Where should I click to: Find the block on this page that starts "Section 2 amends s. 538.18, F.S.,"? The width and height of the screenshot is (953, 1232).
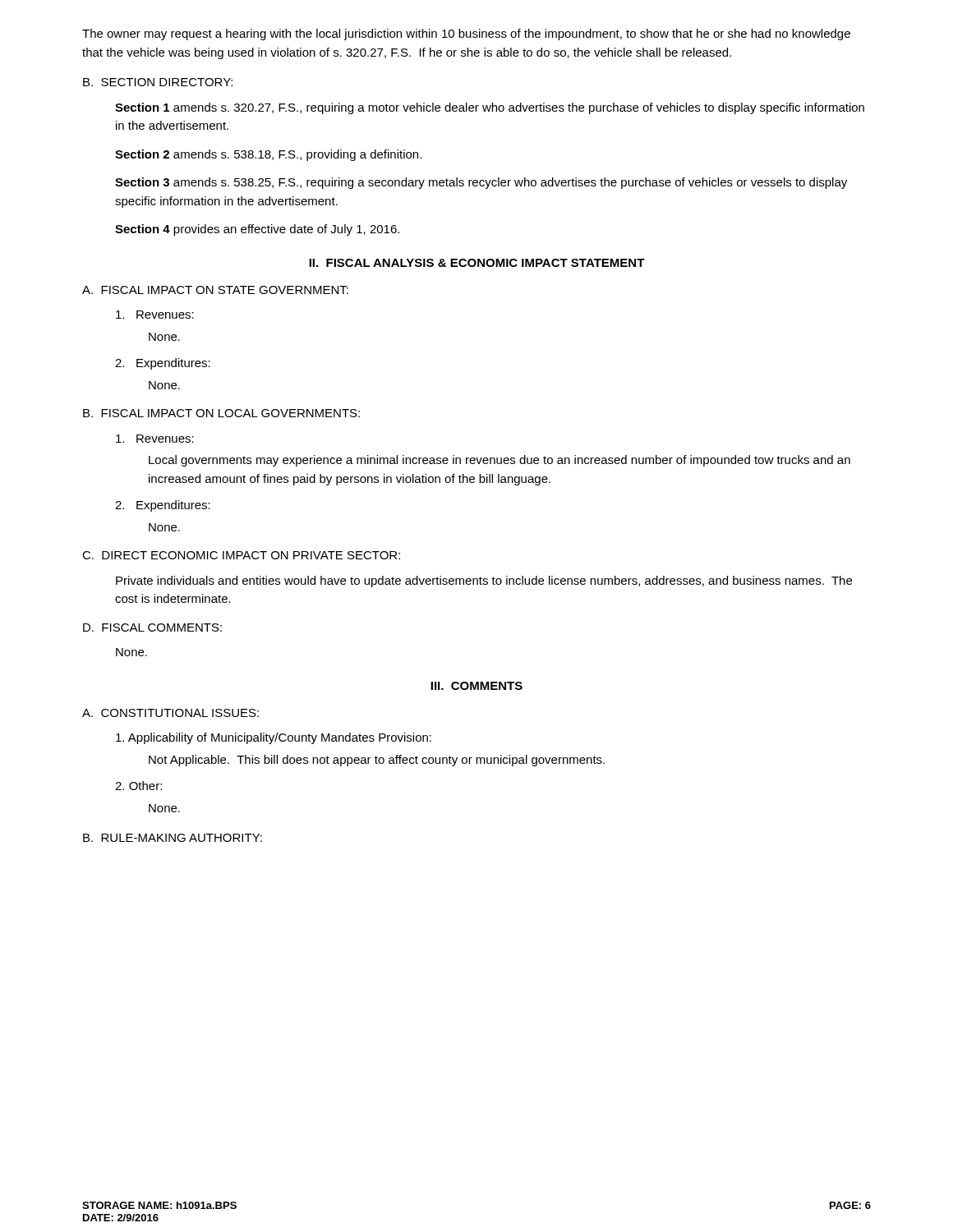269,154
